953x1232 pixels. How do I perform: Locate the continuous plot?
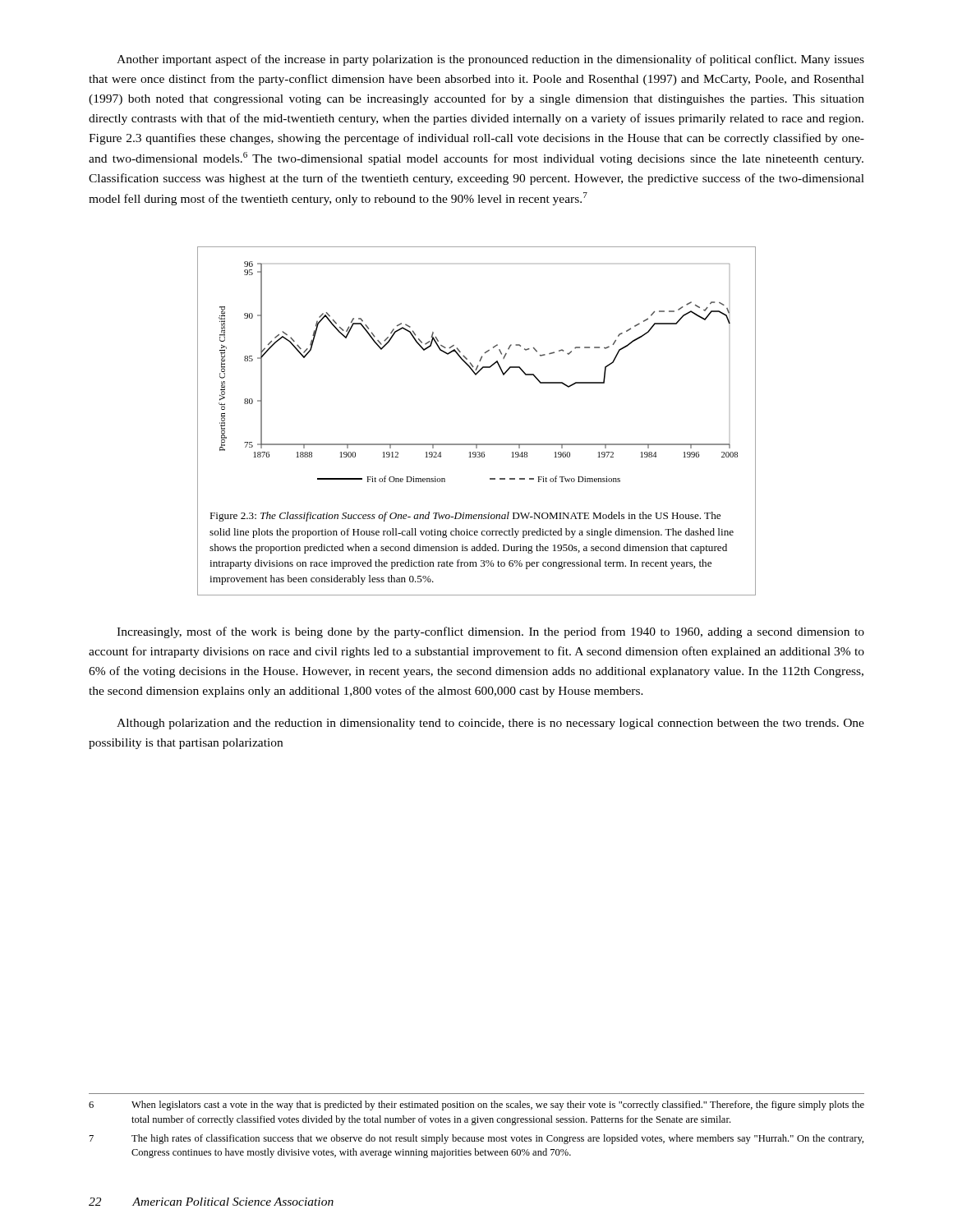476,421
